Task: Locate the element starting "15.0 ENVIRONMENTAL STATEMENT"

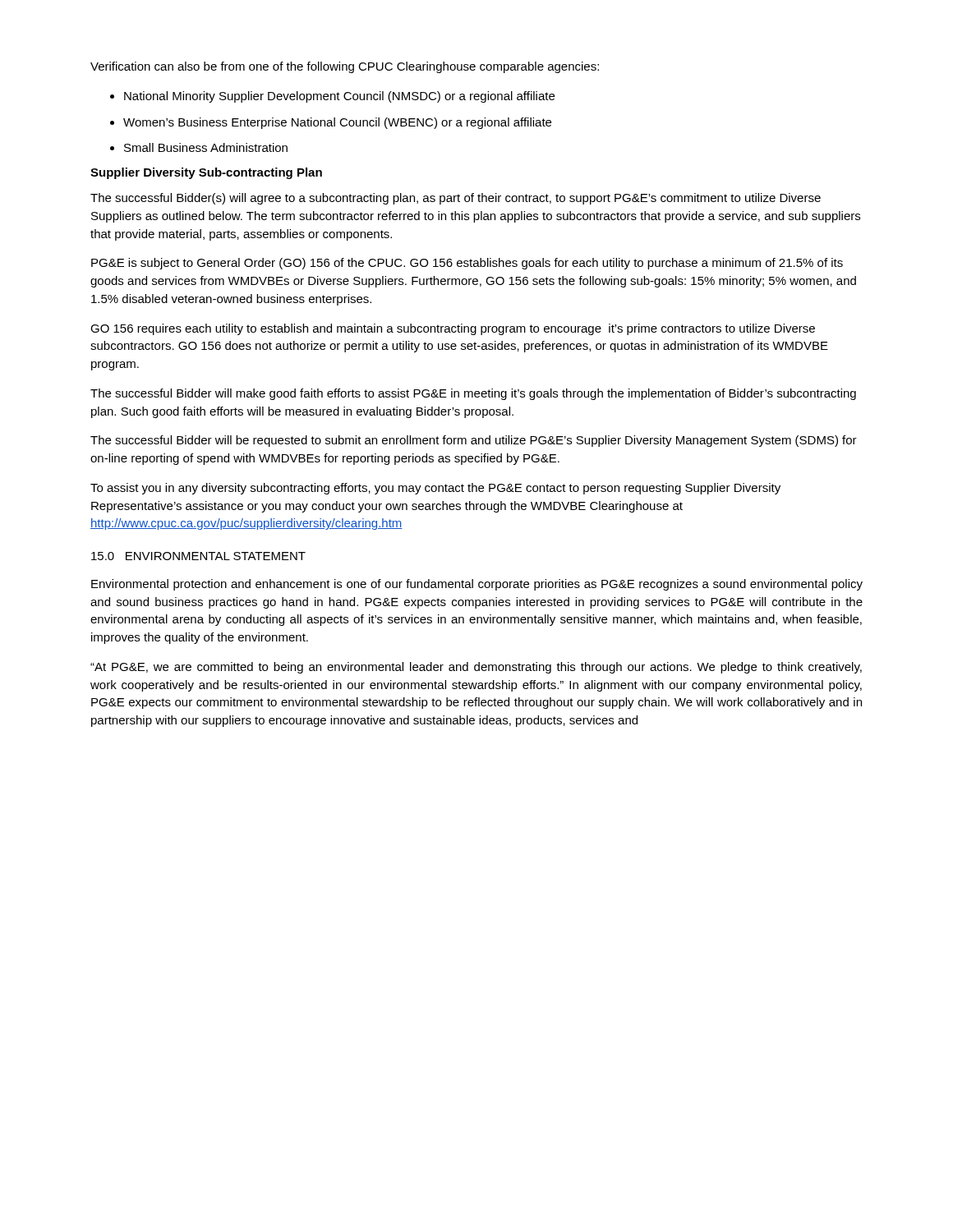Action: 198,556
